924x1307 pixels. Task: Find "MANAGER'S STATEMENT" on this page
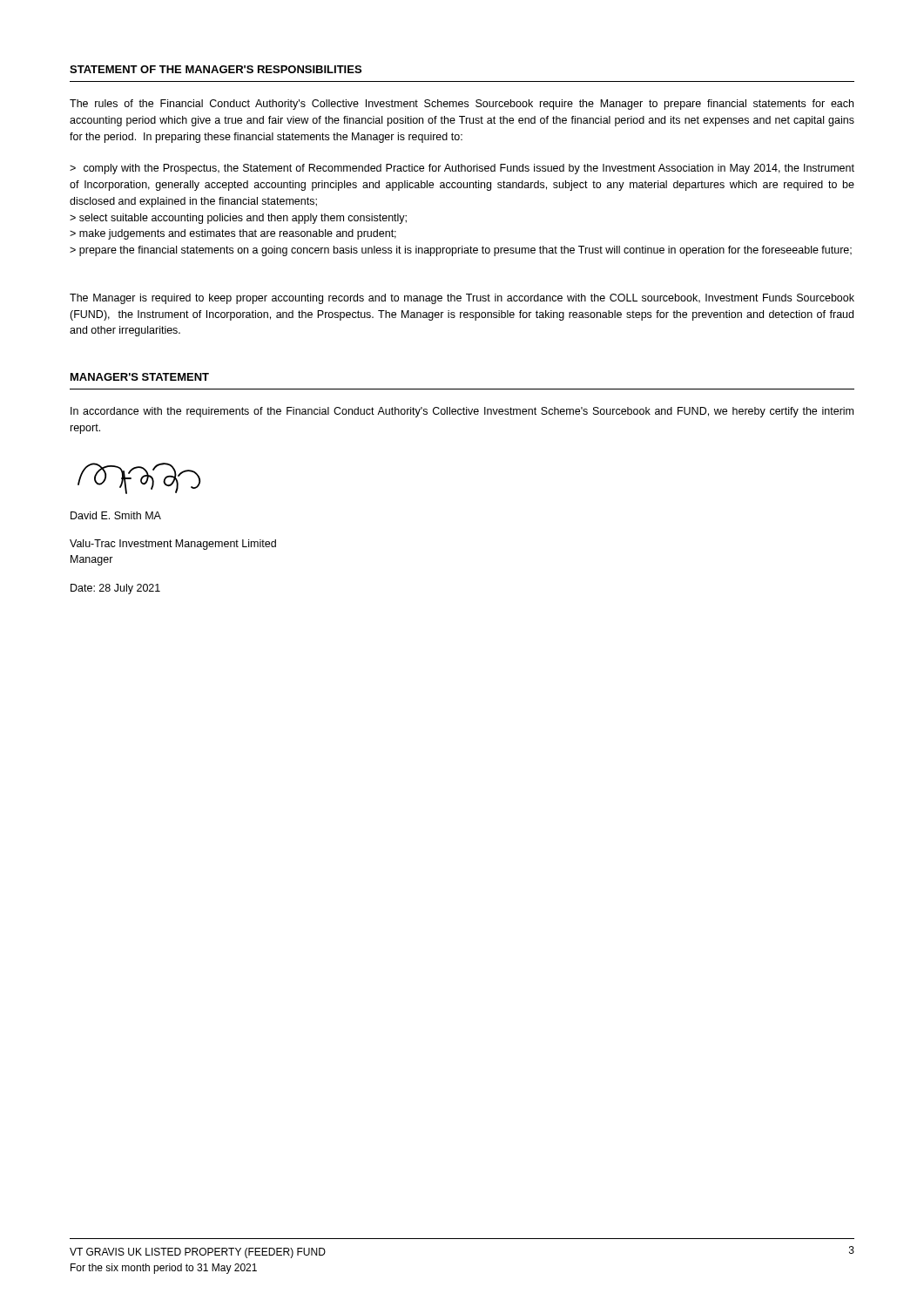(x=139, y=377)
